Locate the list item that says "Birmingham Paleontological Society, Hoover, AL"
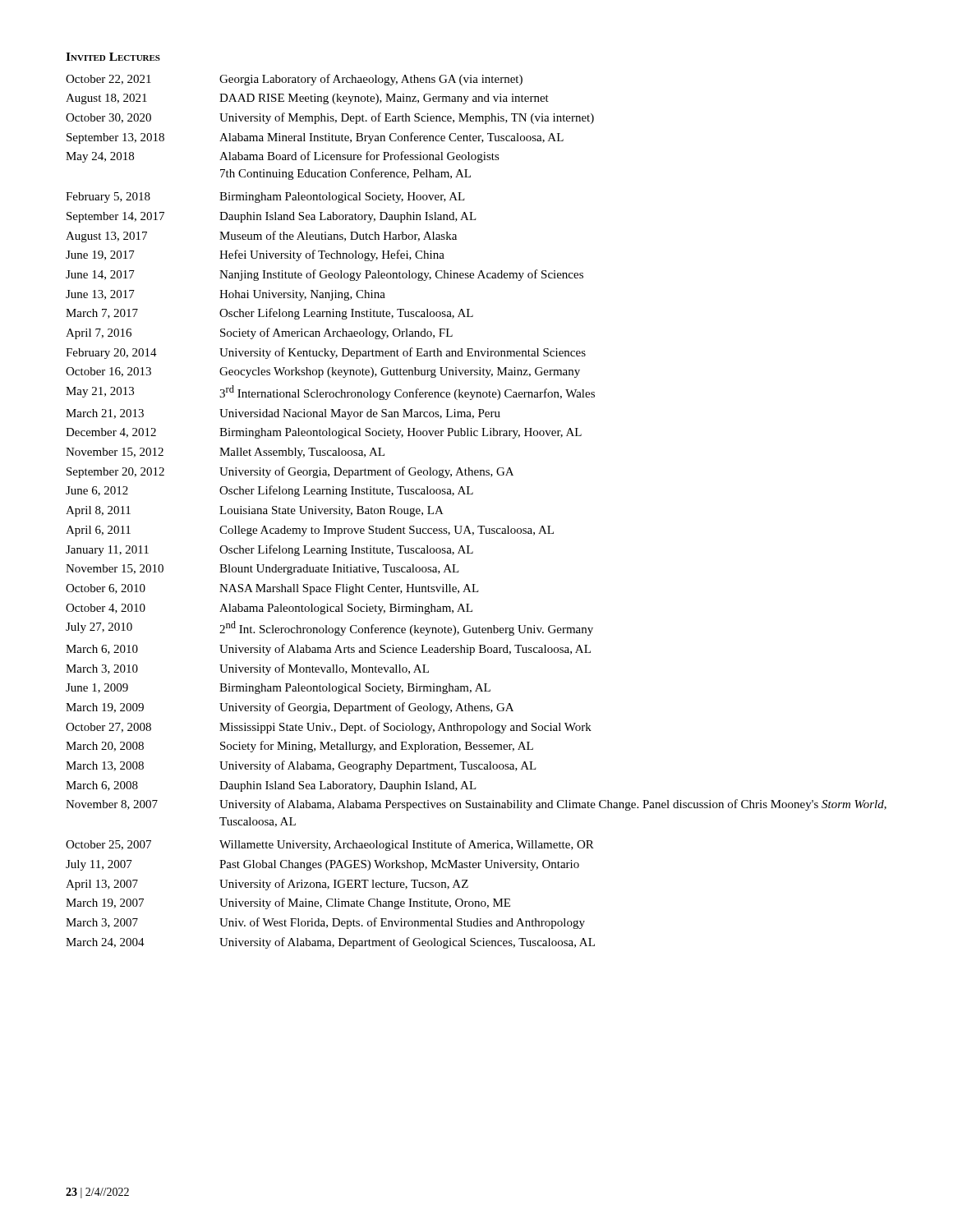This screenshot has width=953, height=1232. [342, 196]
